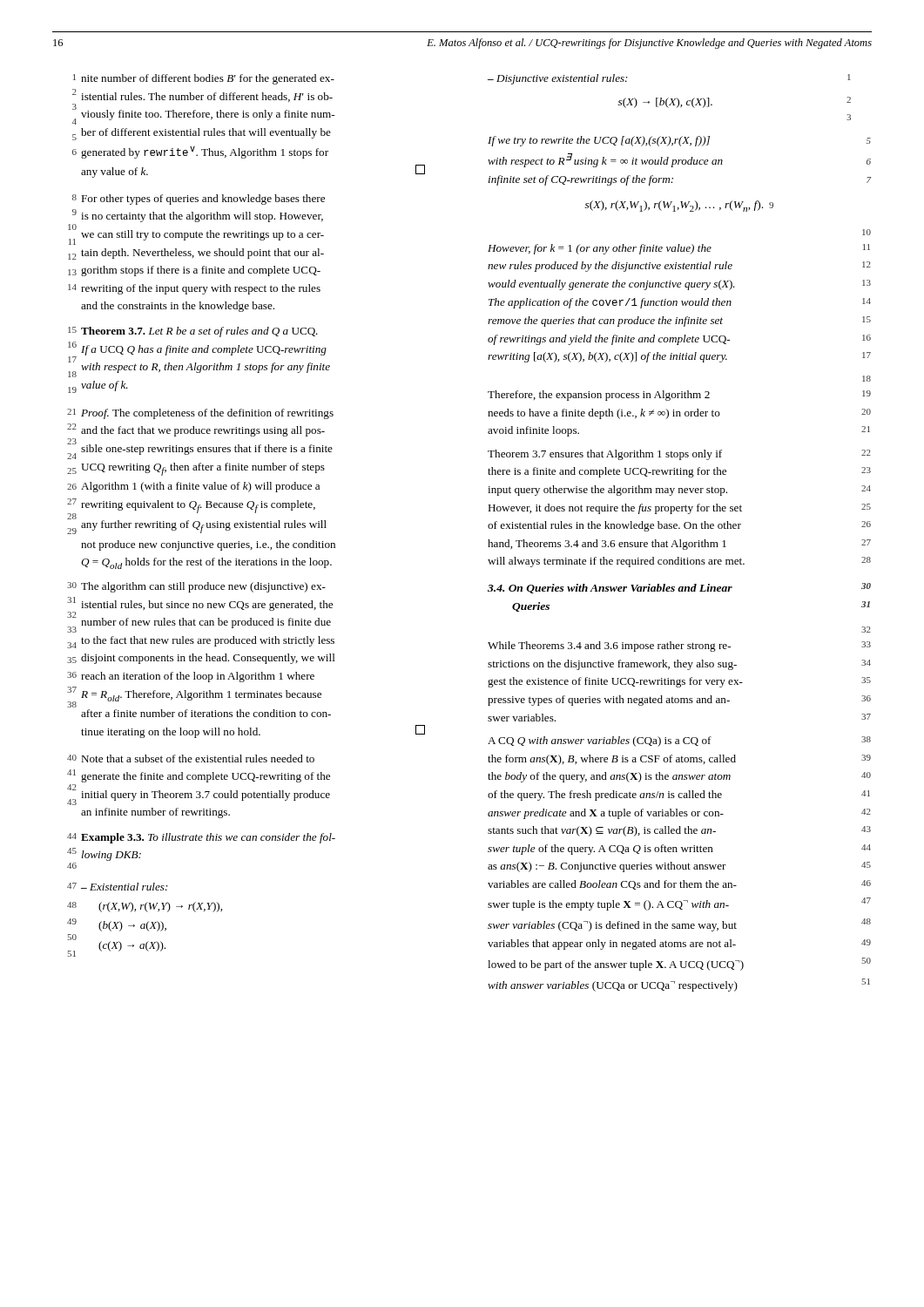Click on the block starting "40 41 42 43"

pyautogui.click(x=239, y=786)
